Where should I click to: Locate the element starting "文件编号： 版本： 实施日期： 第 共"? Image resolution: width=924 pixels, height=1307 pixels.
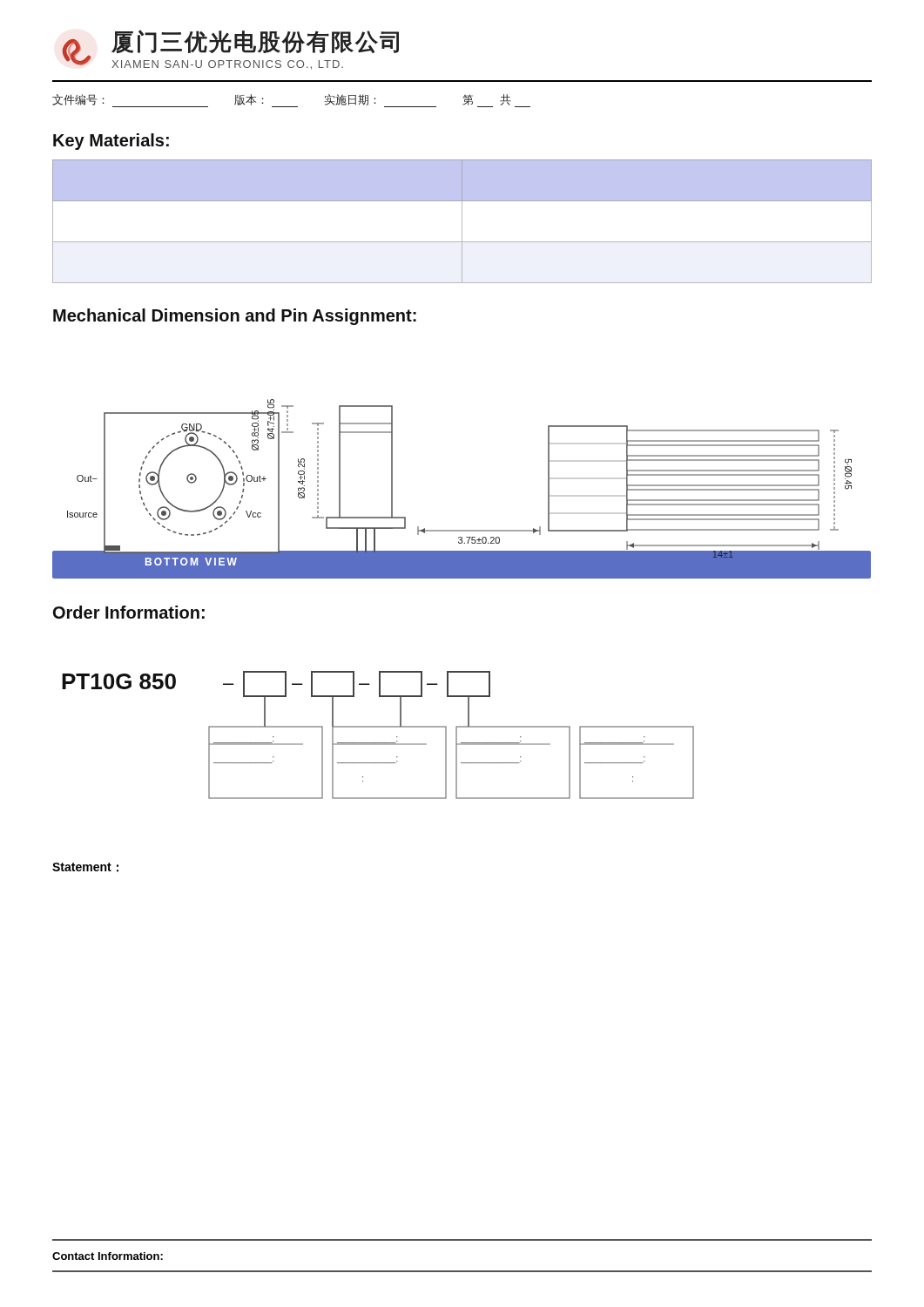[x=462, y=100]
